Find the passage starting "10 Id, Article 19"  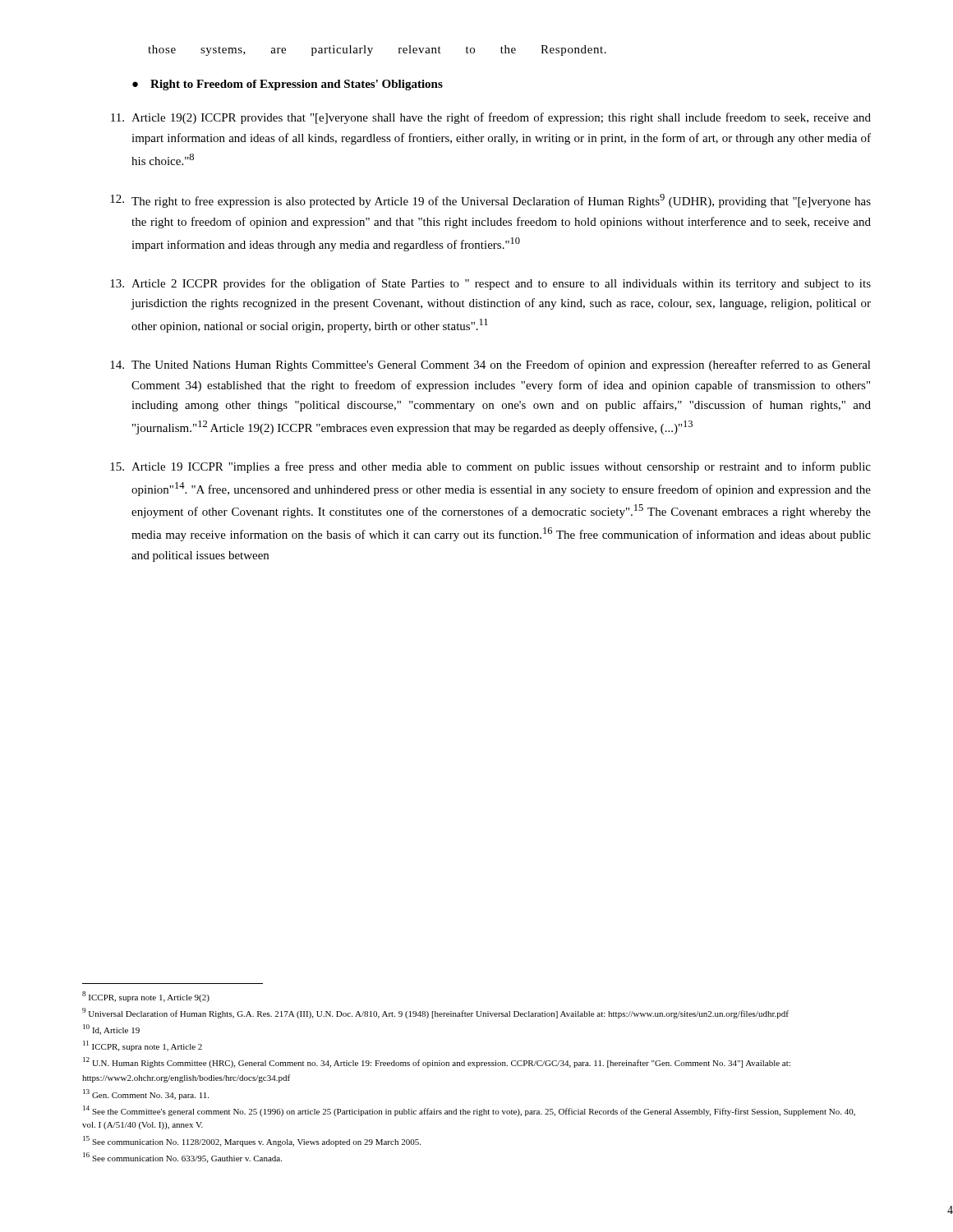pos(111,1028)
